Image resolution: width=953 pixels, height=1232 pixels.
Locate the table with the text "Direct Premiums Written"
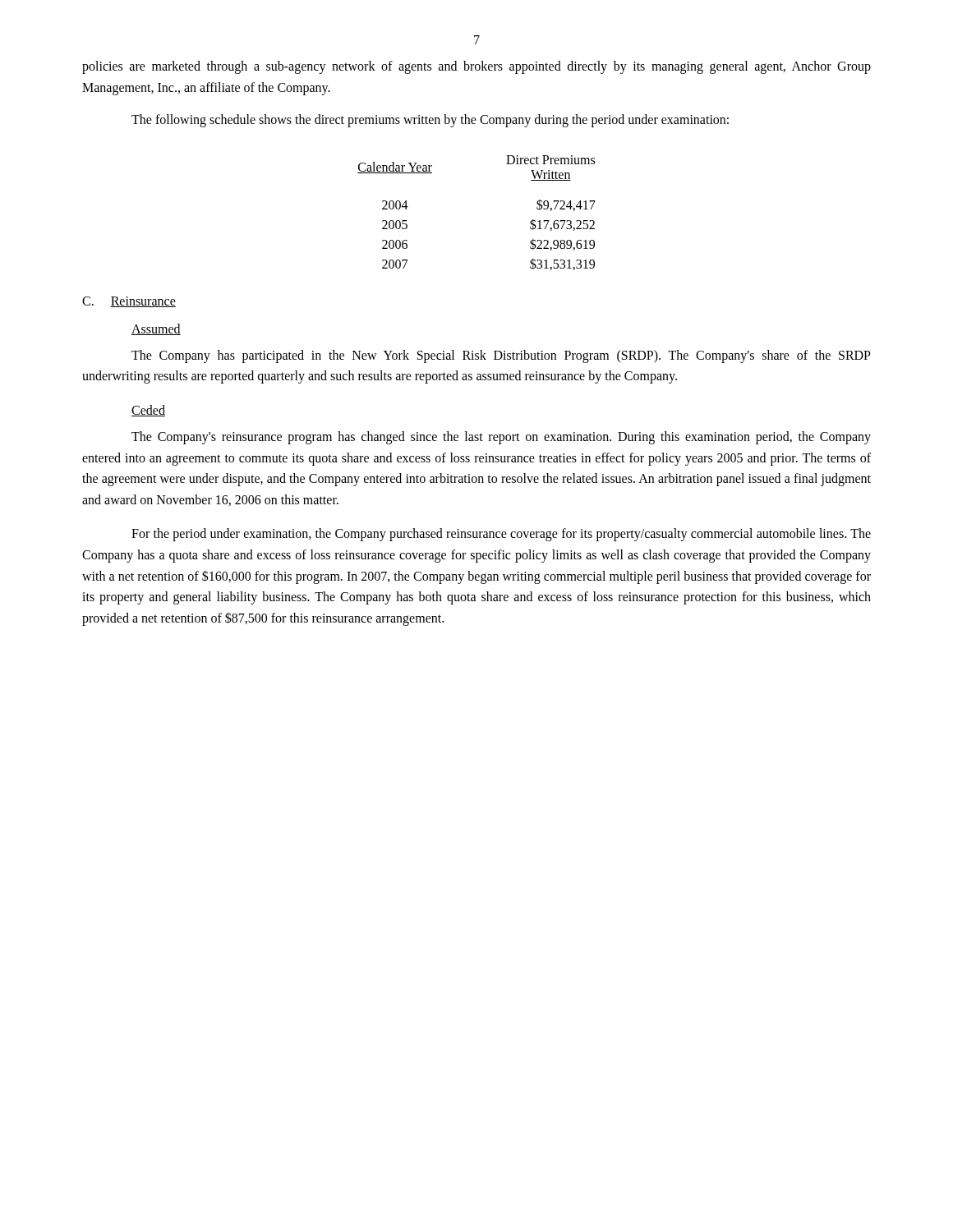click(476, 212)
